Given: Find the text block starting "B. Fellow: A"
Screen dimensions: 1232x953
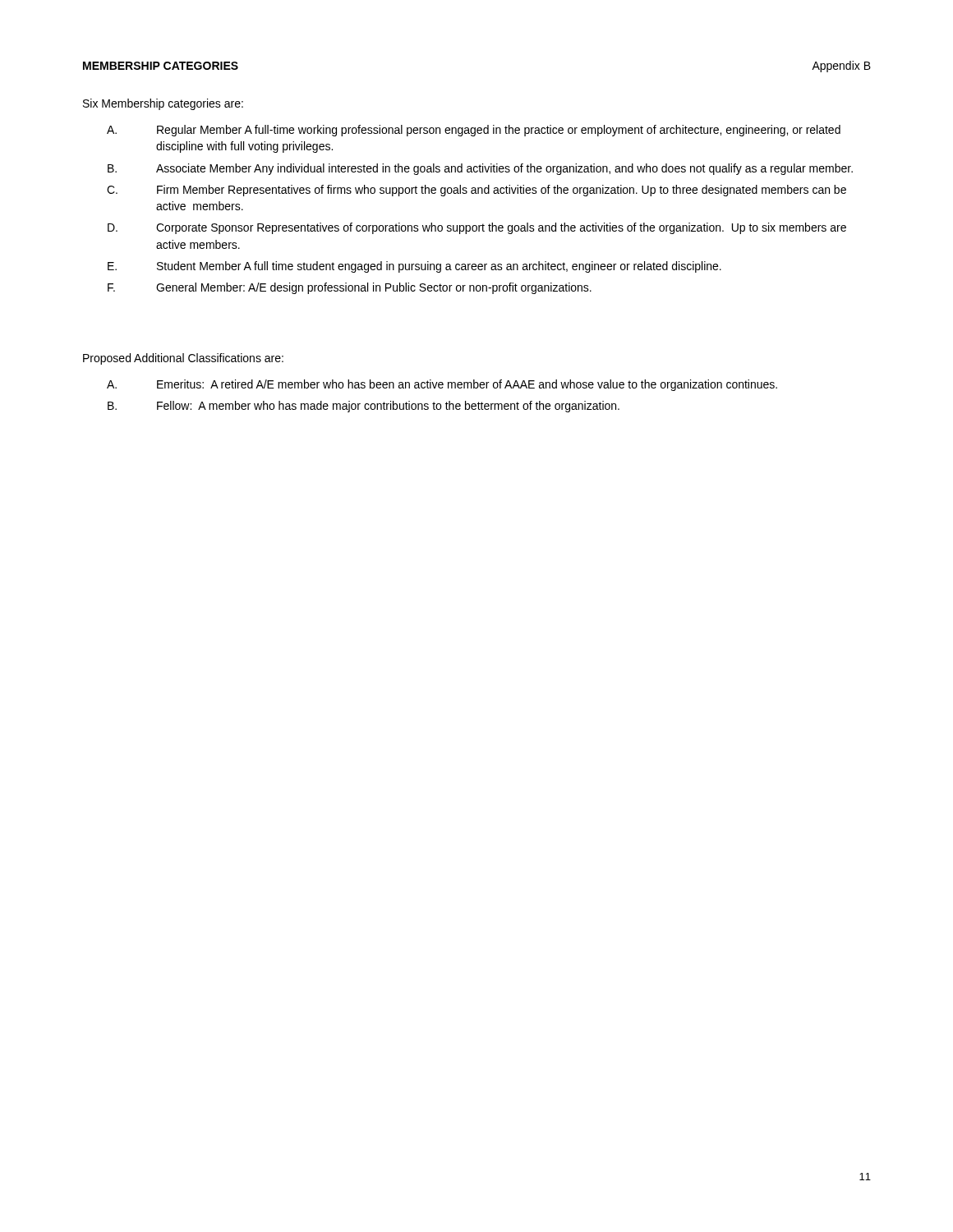Looking at the screenshot, I should click(x=476, y=406).
